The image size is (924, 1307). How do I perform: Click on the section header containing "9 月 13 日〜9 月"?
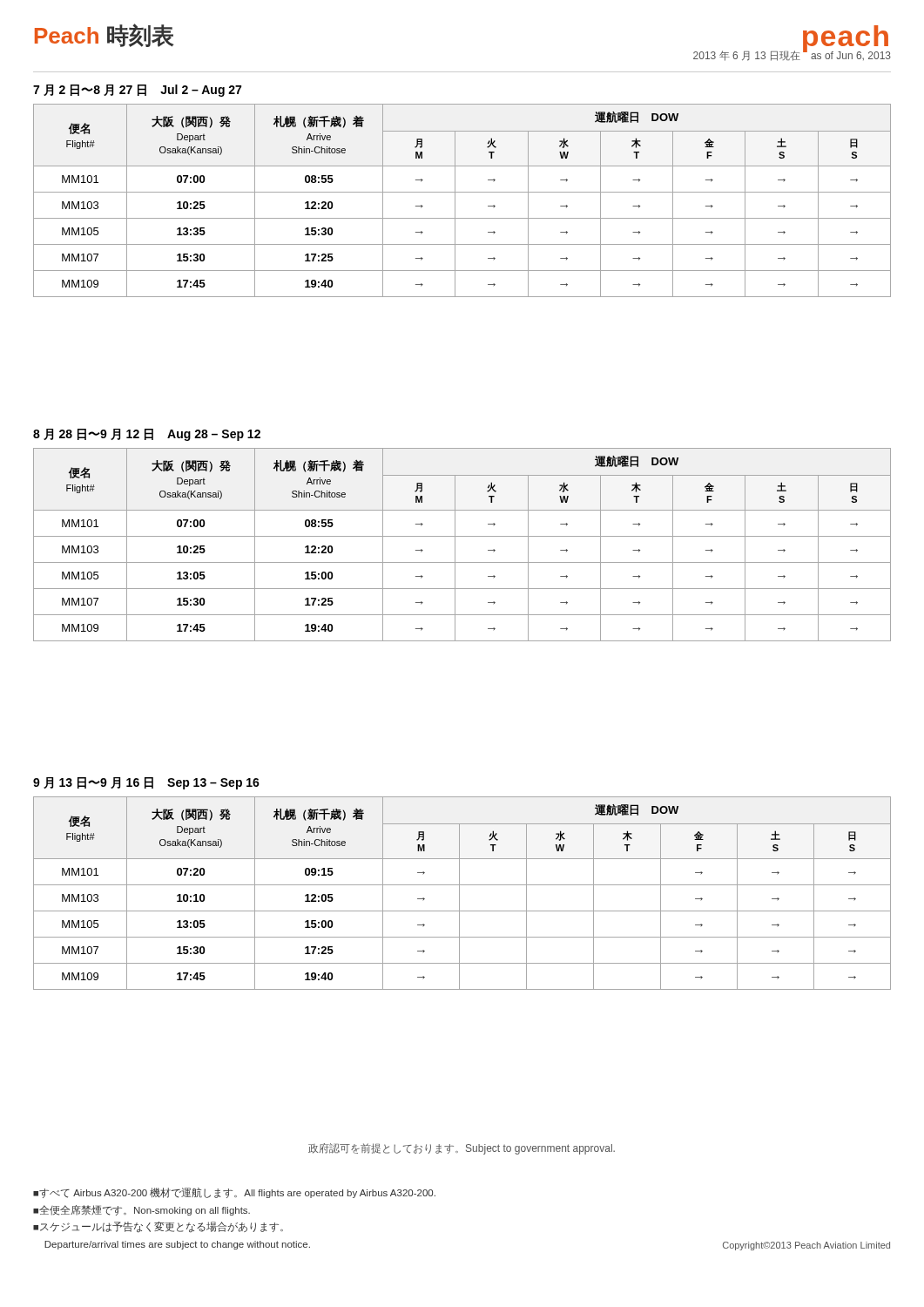tap(146, 782)
